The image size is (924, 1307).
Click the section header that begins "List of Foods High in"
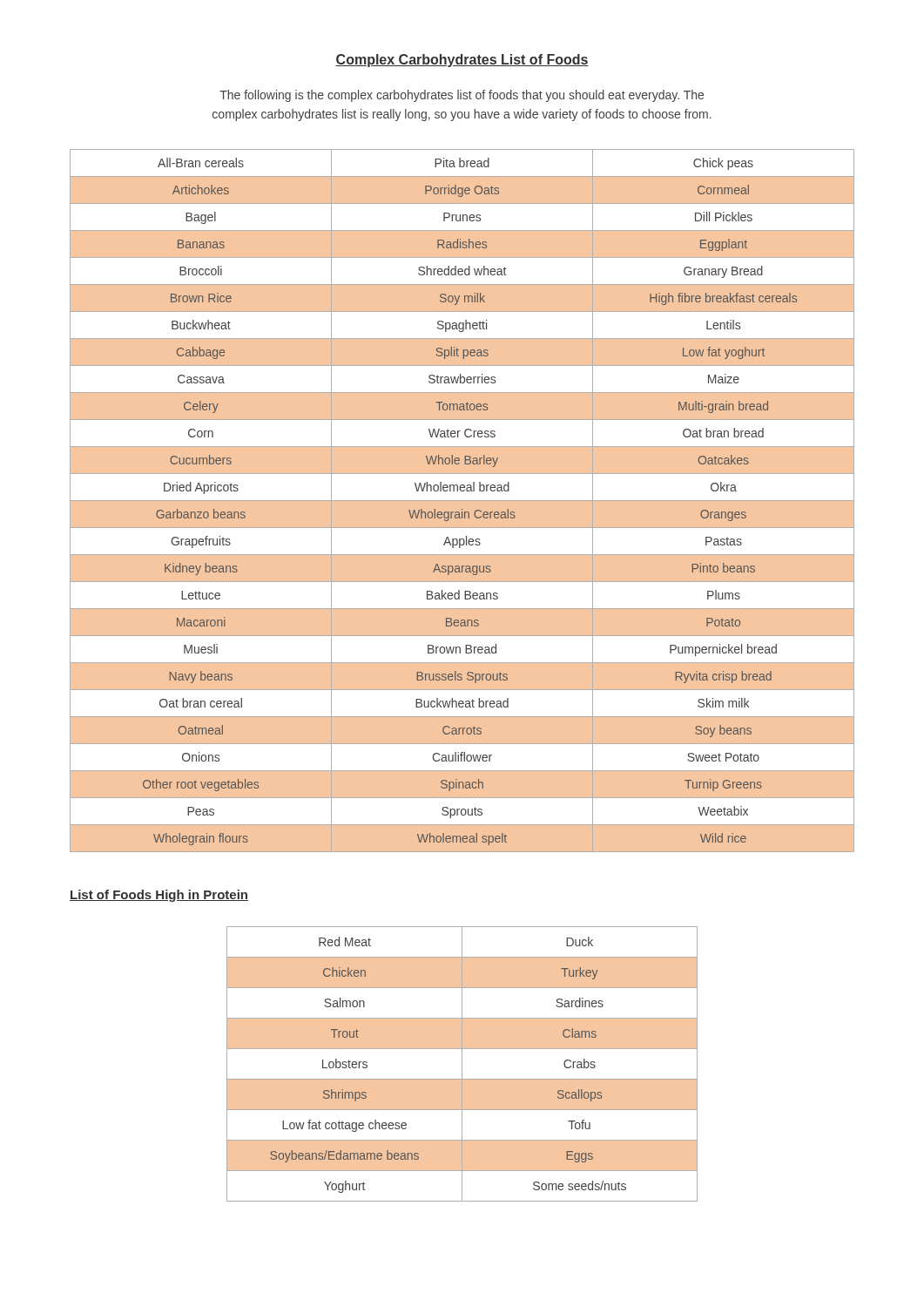tap(159, 894)
